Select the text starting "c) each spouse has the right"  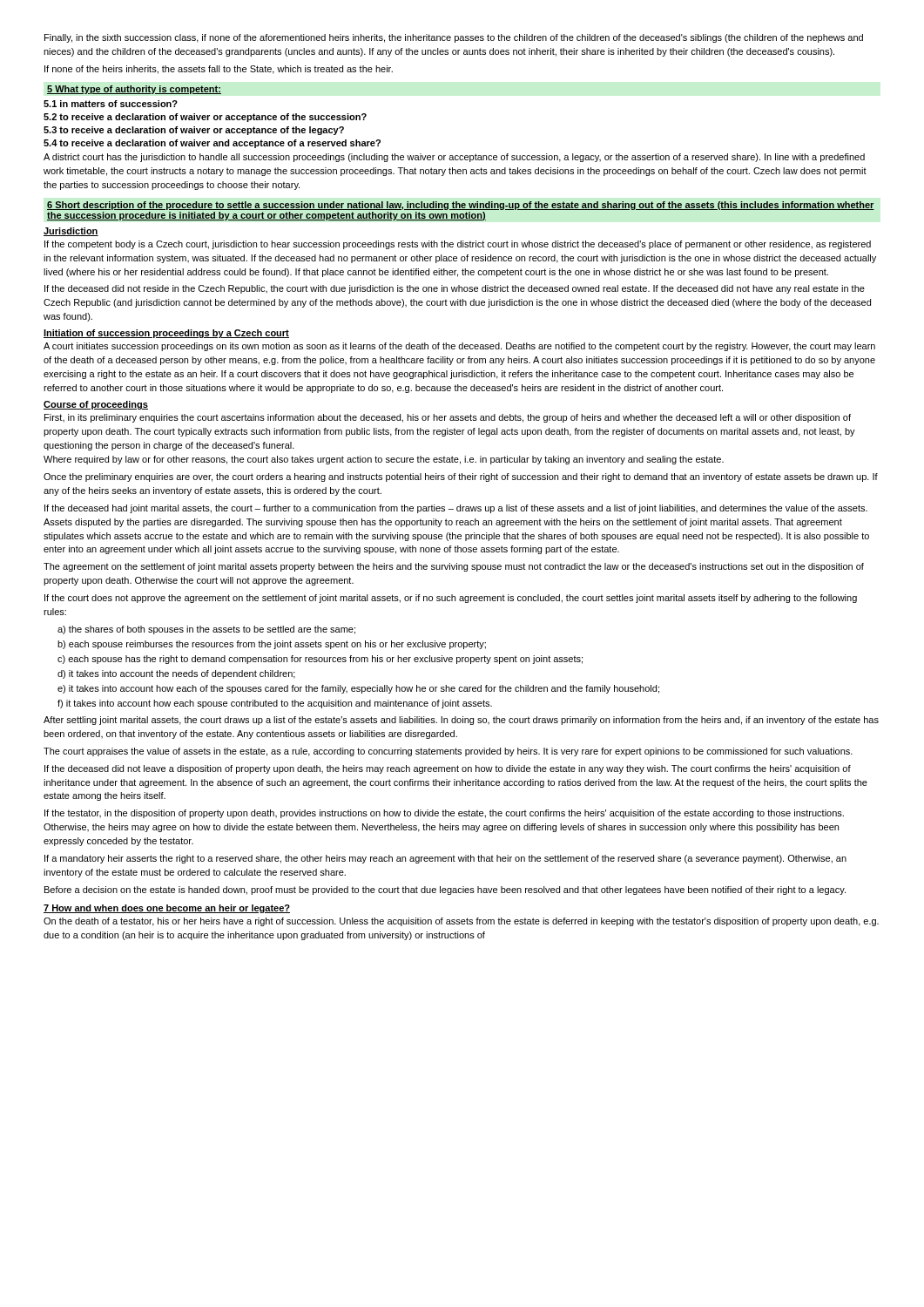[321, 659]
